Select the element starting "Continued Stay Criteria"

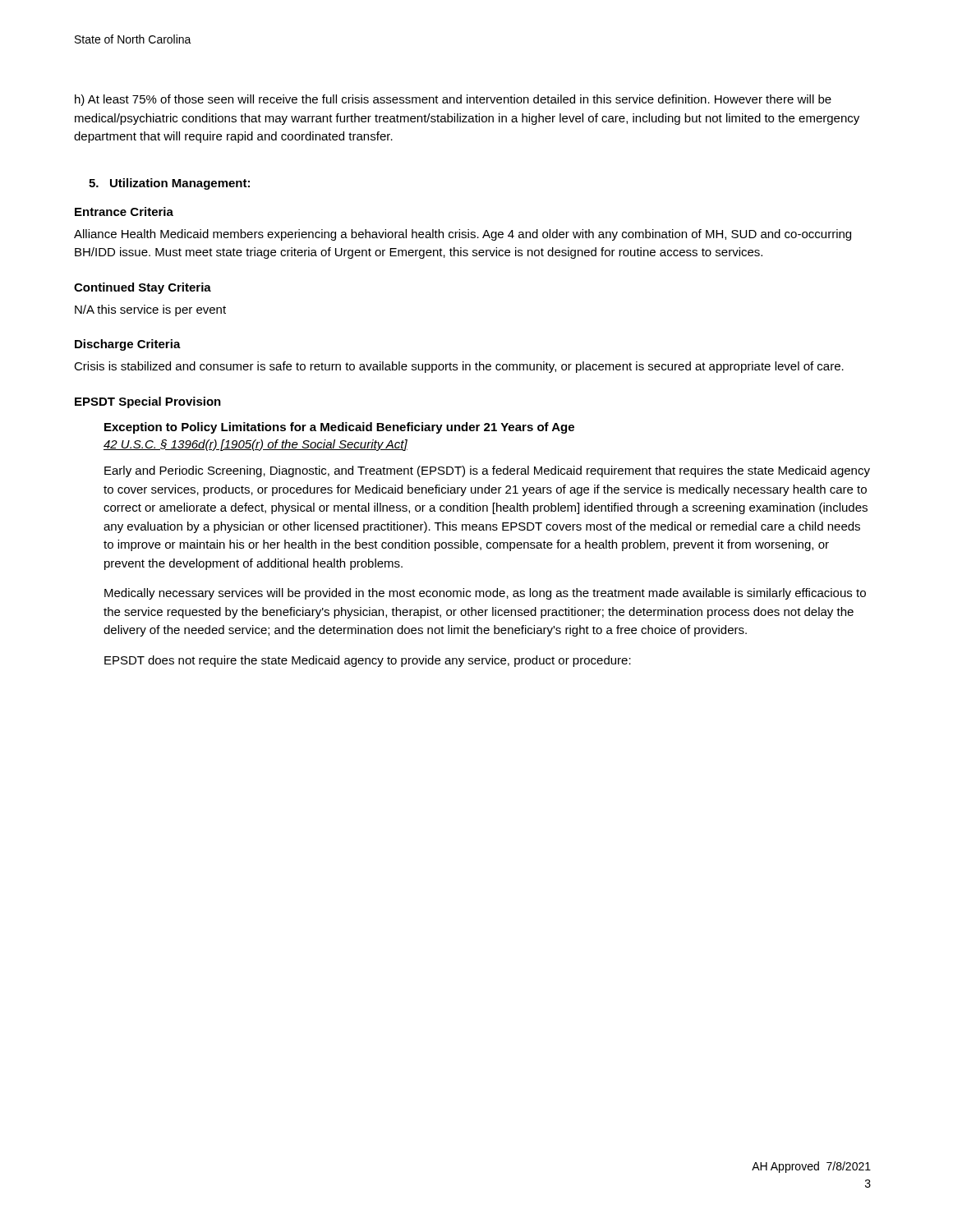(142, 287)
